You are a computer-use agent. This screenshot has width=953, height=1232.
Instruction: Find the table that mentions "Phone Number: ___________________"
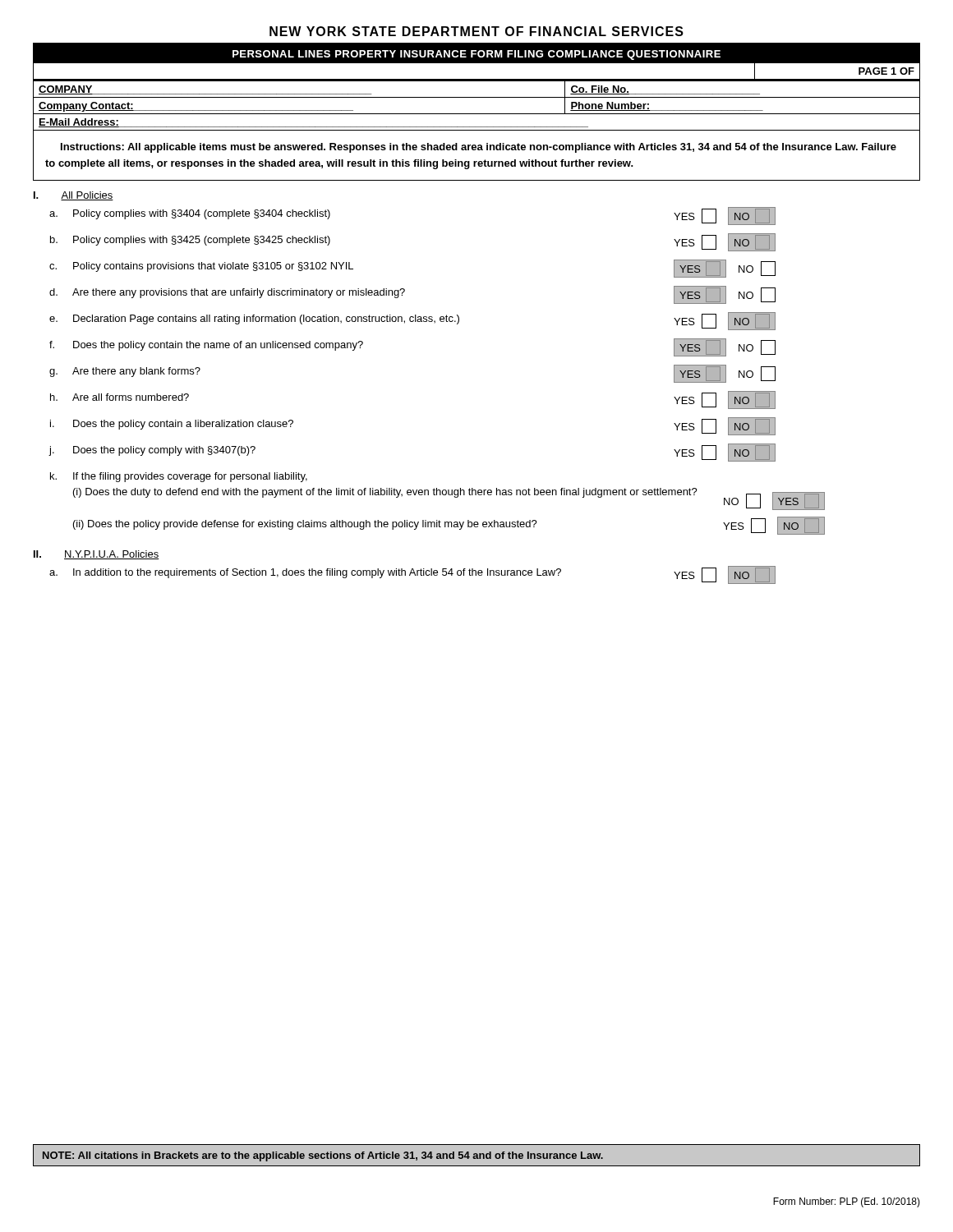click(x=476, y=106)
